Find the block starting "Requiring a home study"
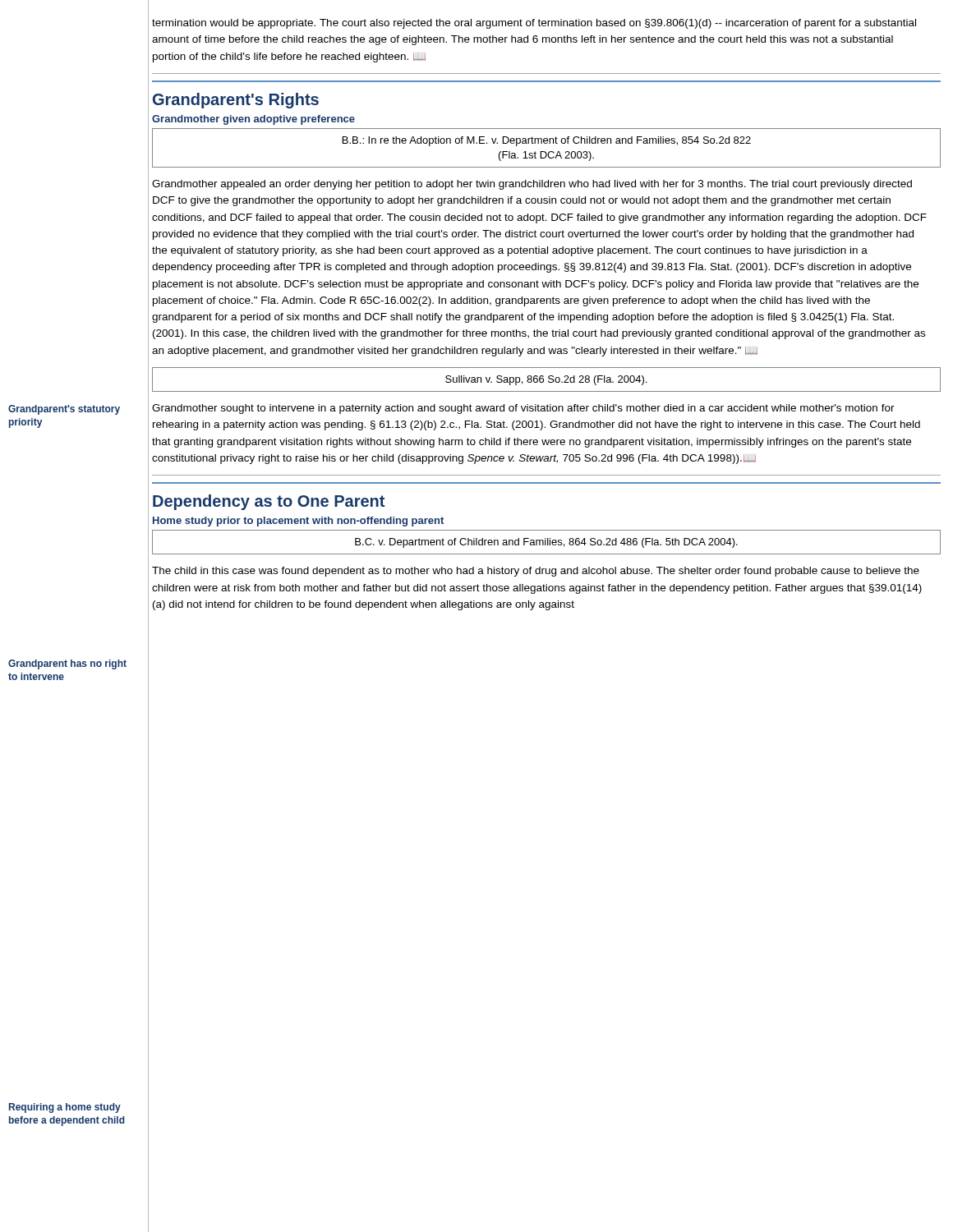 (67, 1114)
